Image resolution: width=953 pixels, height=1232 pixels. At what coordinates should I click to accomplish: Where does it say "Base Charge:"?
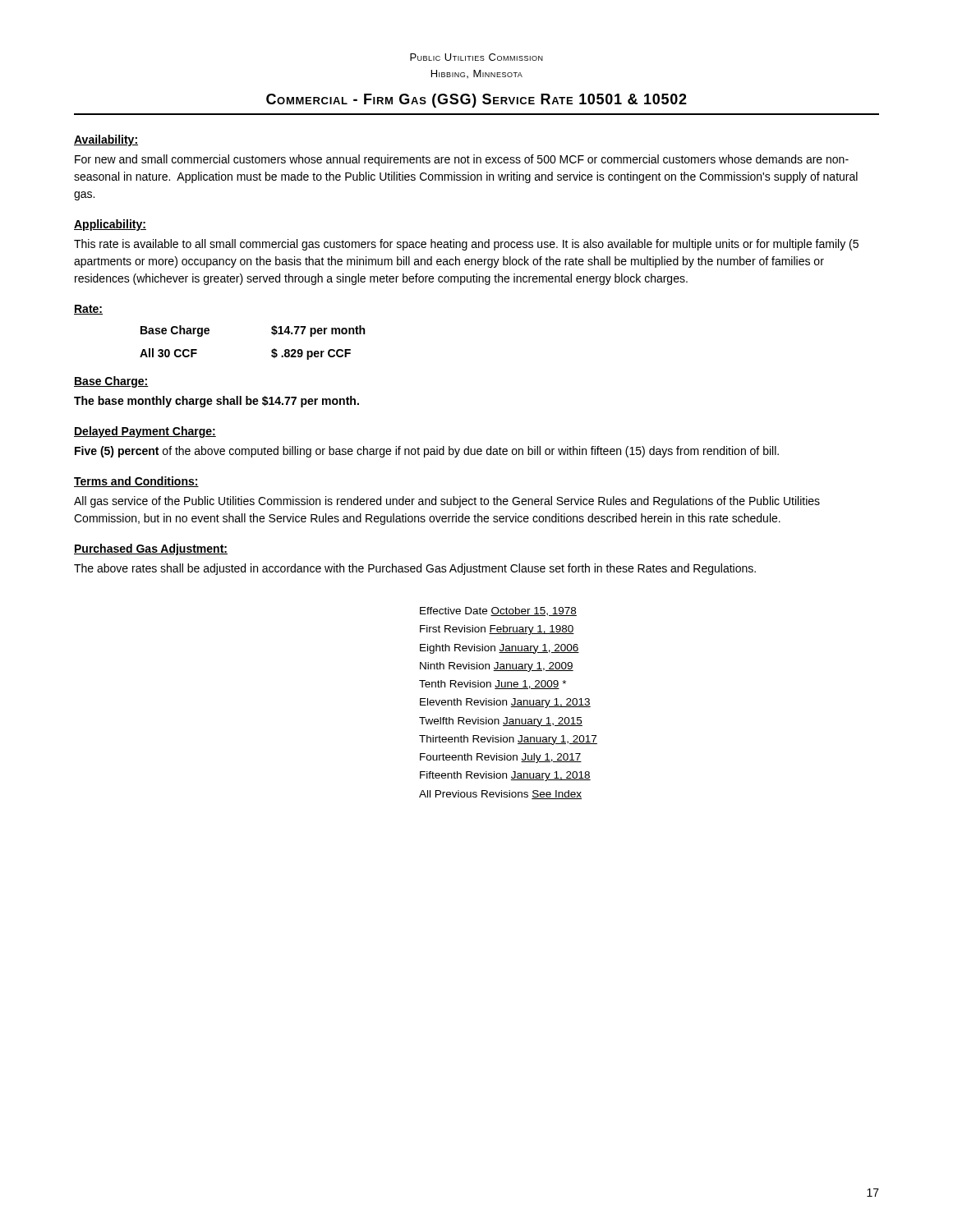click(x=111, y=381)
